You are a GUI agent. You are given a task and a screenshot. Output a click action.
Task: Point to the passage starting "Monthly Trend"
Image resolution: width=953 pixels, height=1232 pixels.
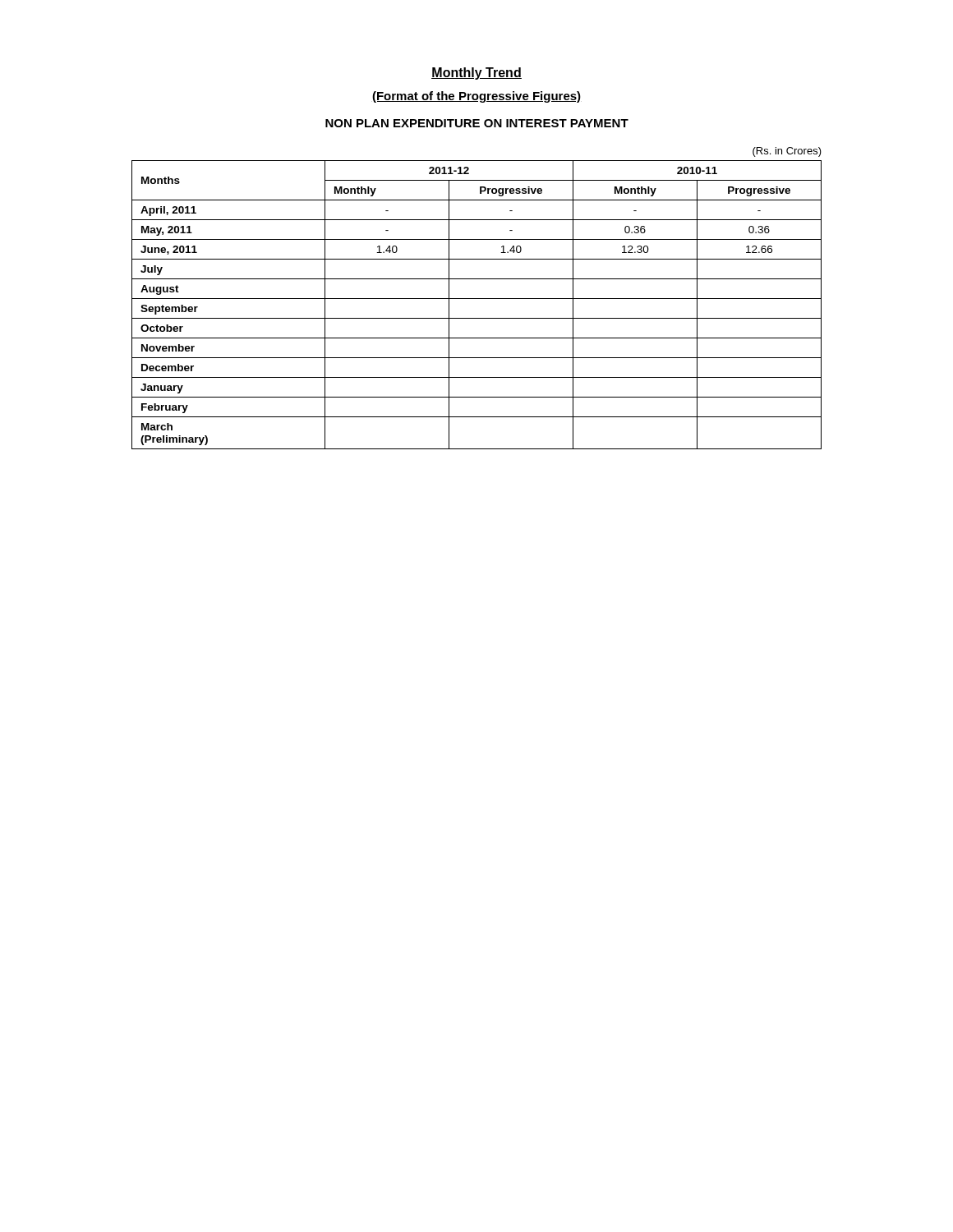click(x=476, y=73)
